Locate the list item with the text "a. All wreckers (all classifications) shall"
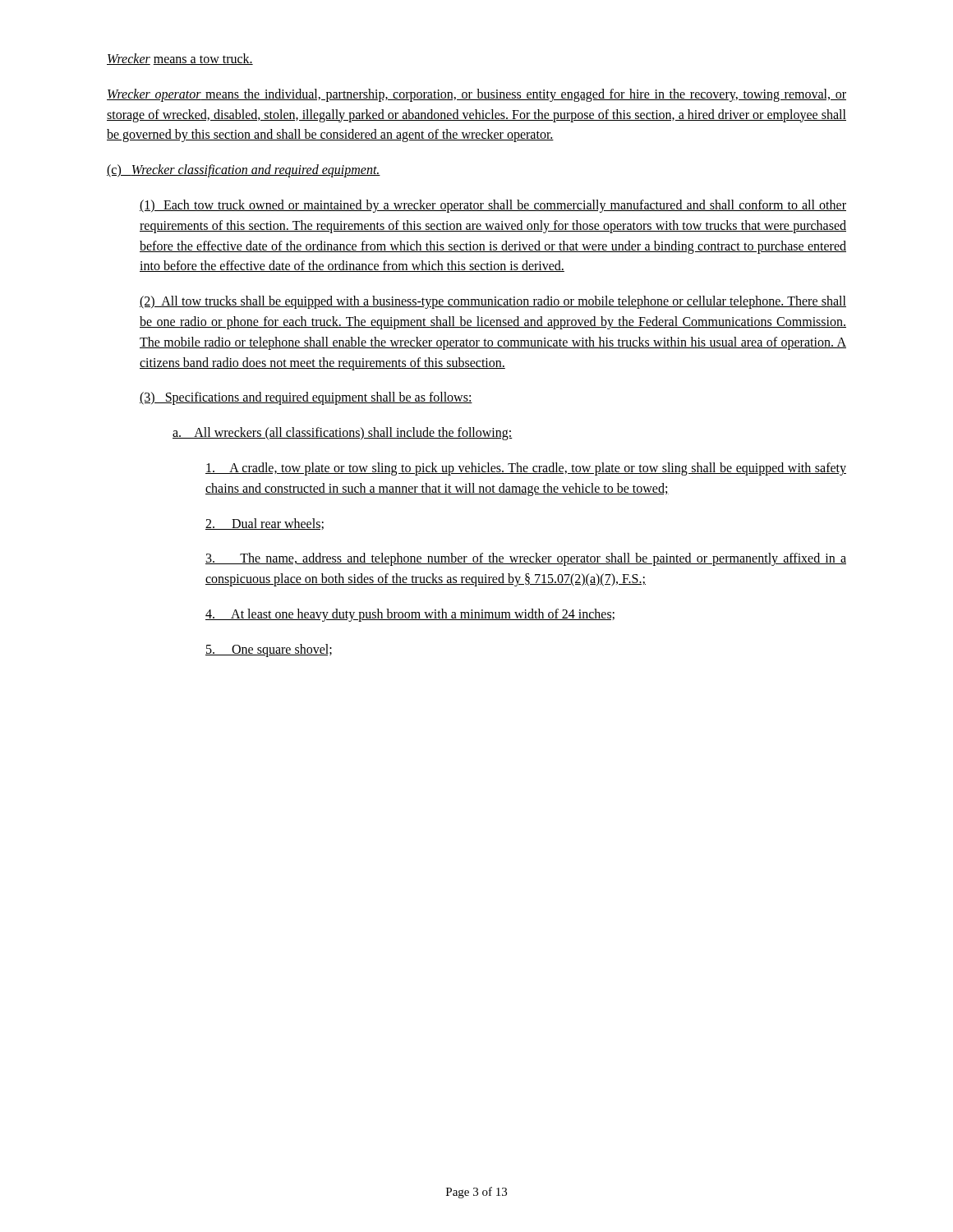Viewport: 953px width, 1232px height. coord(342,433)
